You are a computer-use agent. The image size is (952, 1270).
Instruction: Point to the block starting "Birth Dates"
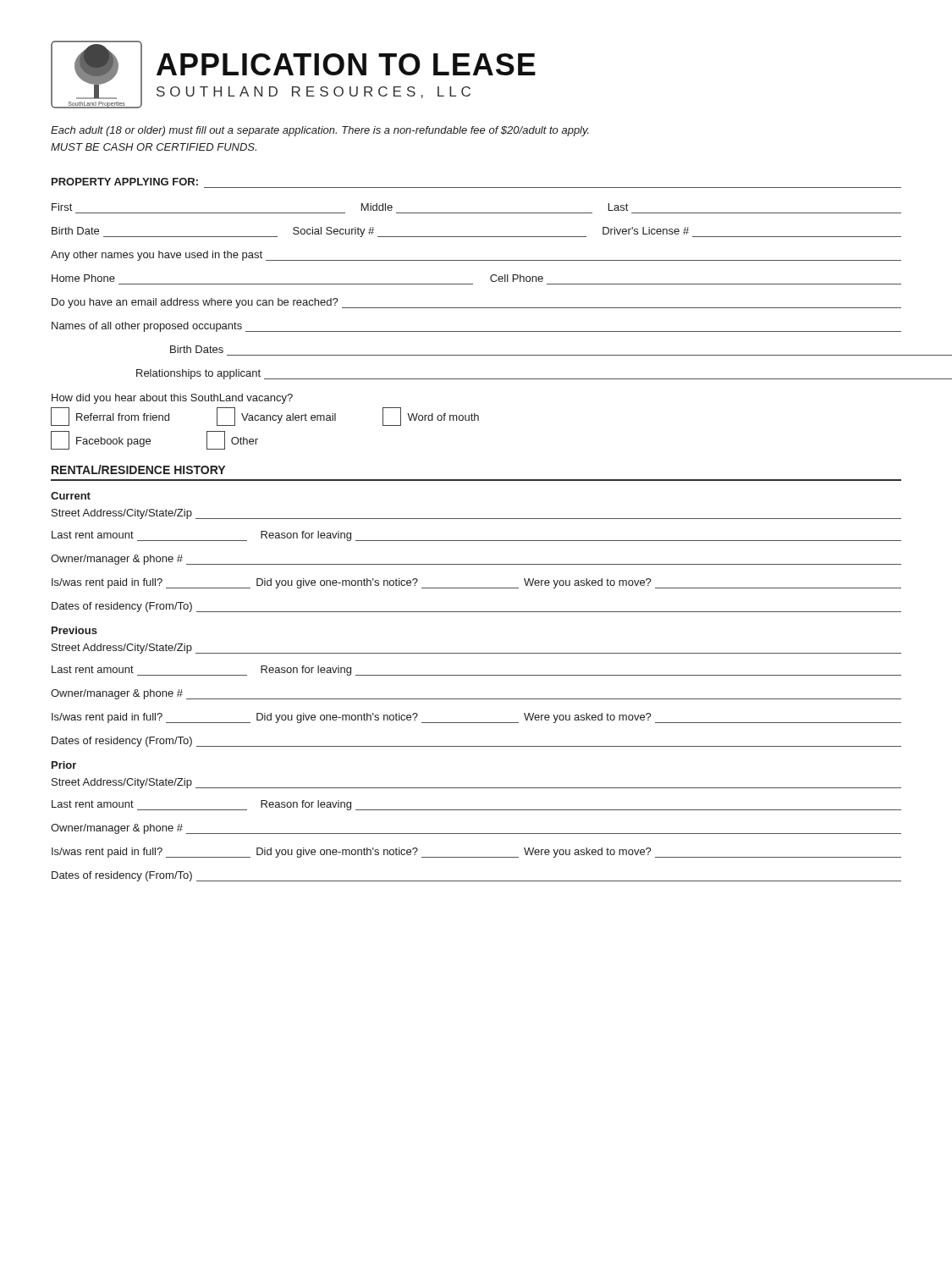coord(561,348)
